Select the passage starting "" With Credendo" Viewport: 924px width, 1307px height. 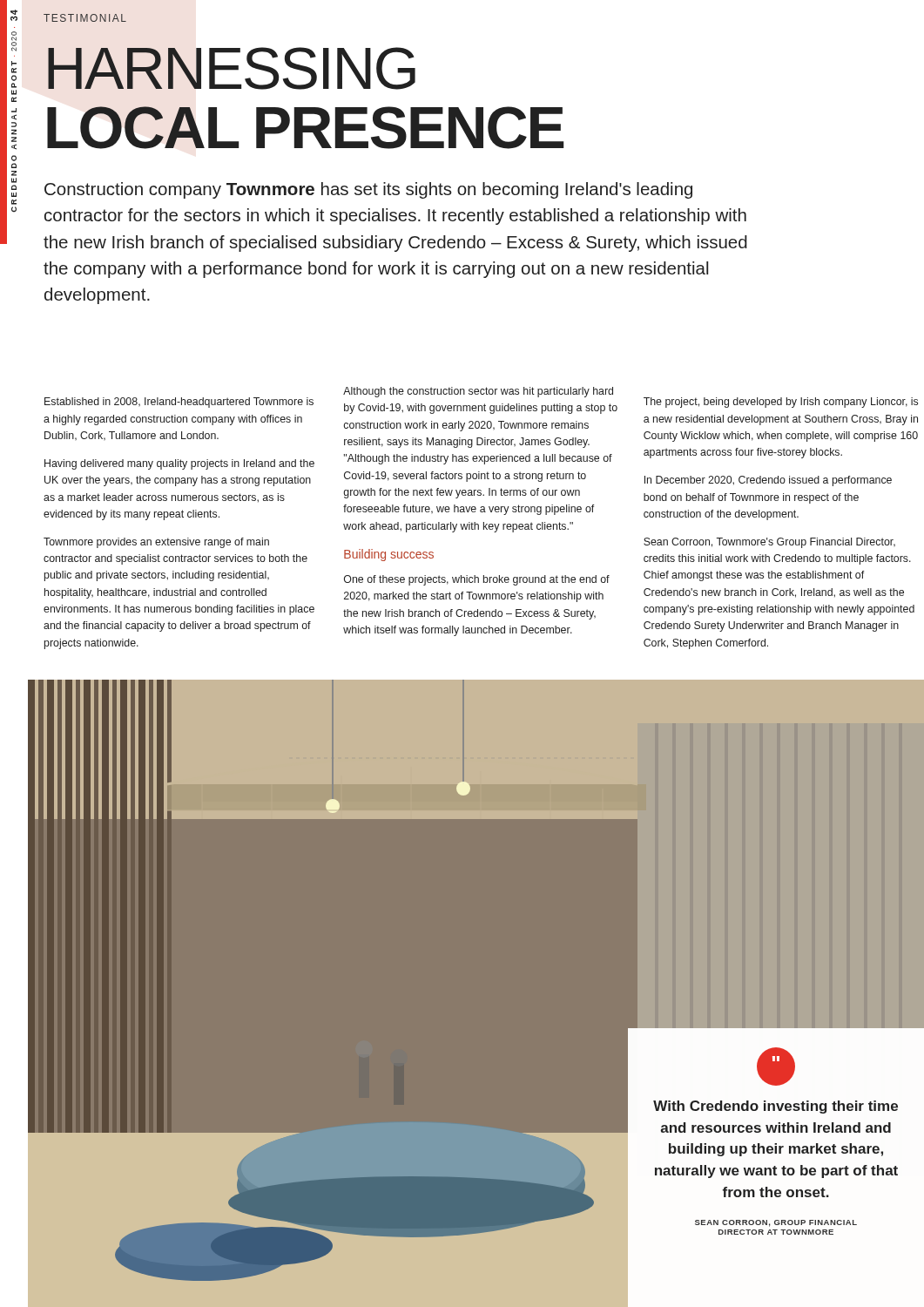tap(776, 1142)
